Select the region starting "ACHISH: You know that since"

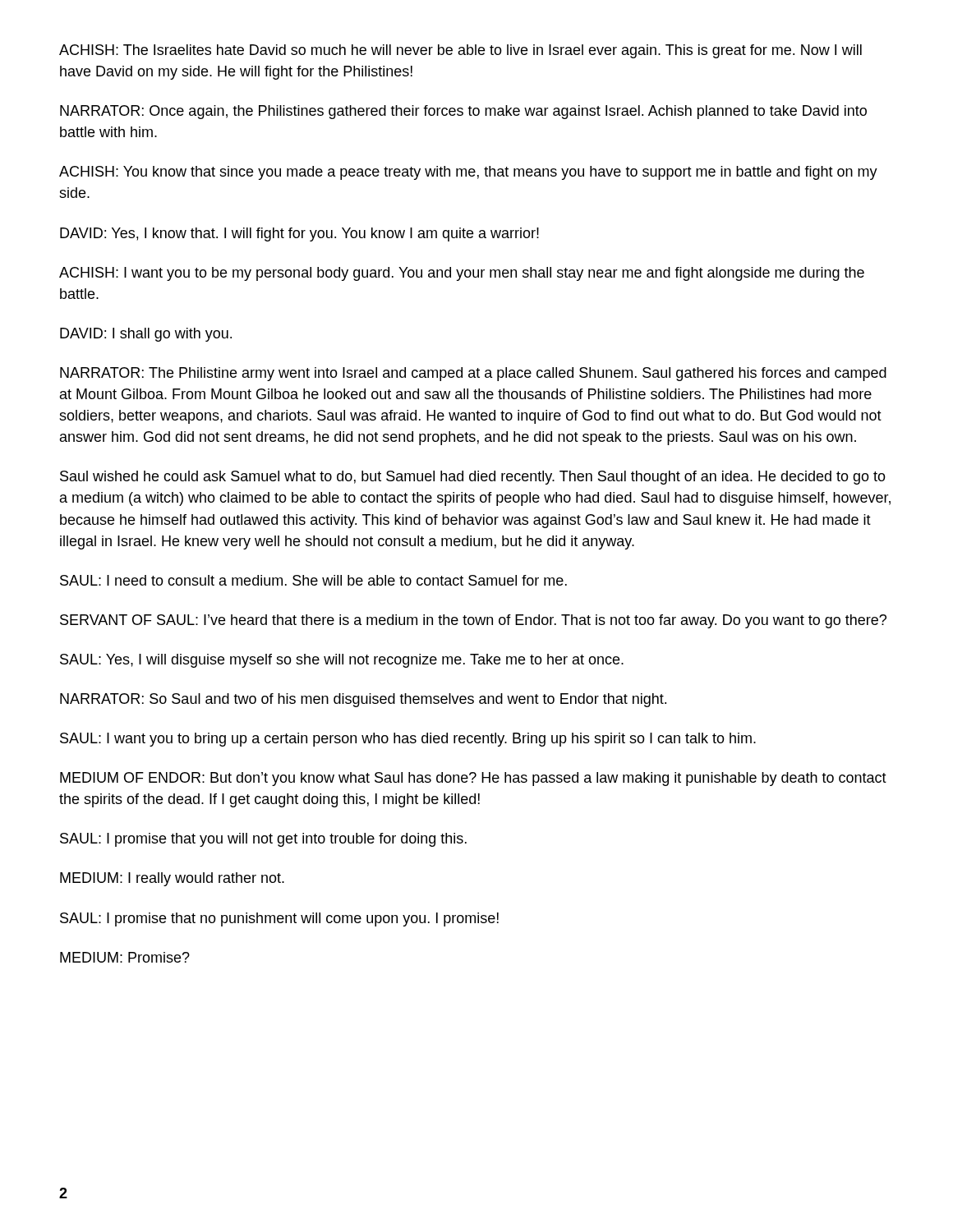468,183
